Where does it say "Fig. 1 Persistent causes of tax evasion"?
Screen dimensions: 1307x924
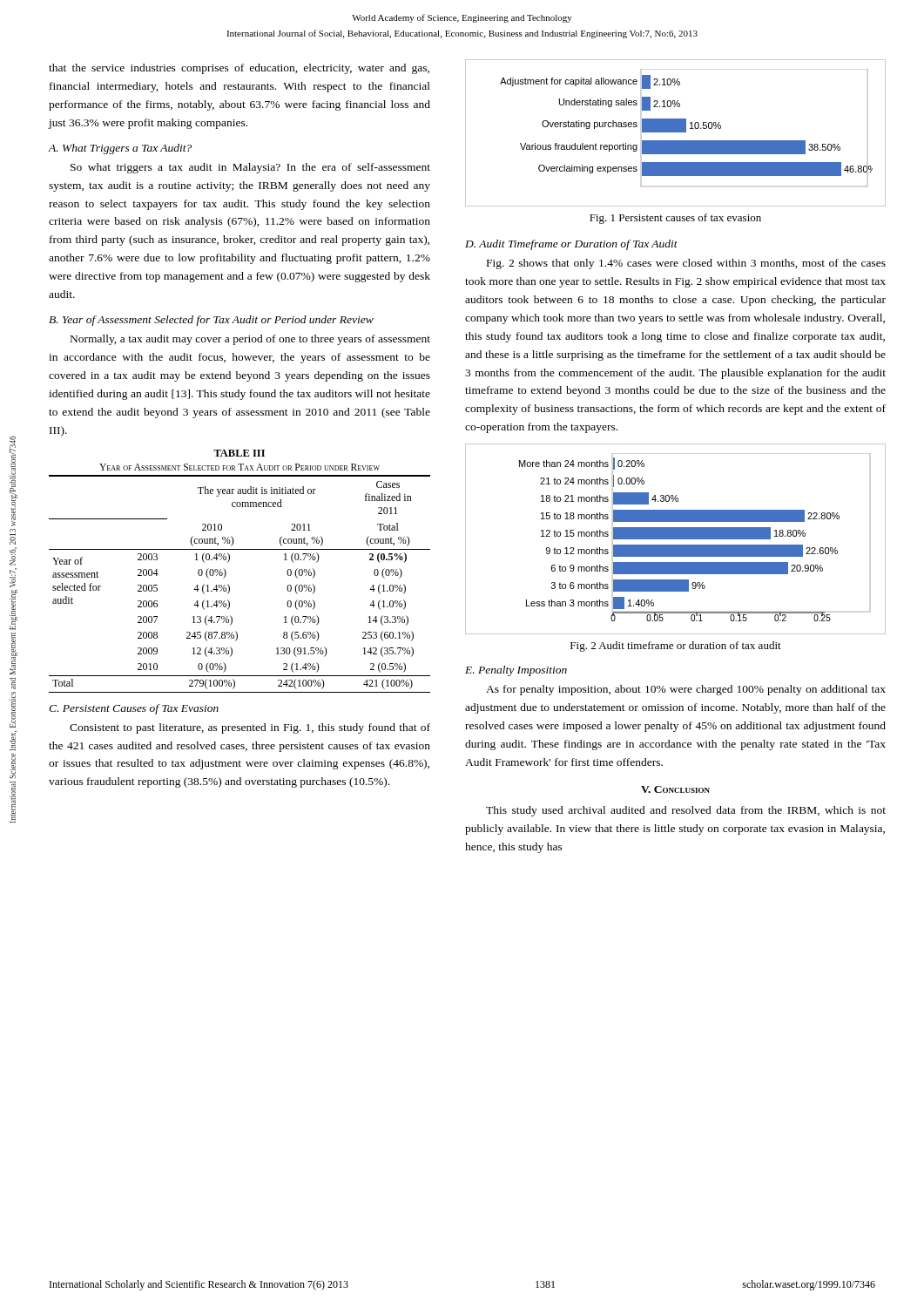675,217
